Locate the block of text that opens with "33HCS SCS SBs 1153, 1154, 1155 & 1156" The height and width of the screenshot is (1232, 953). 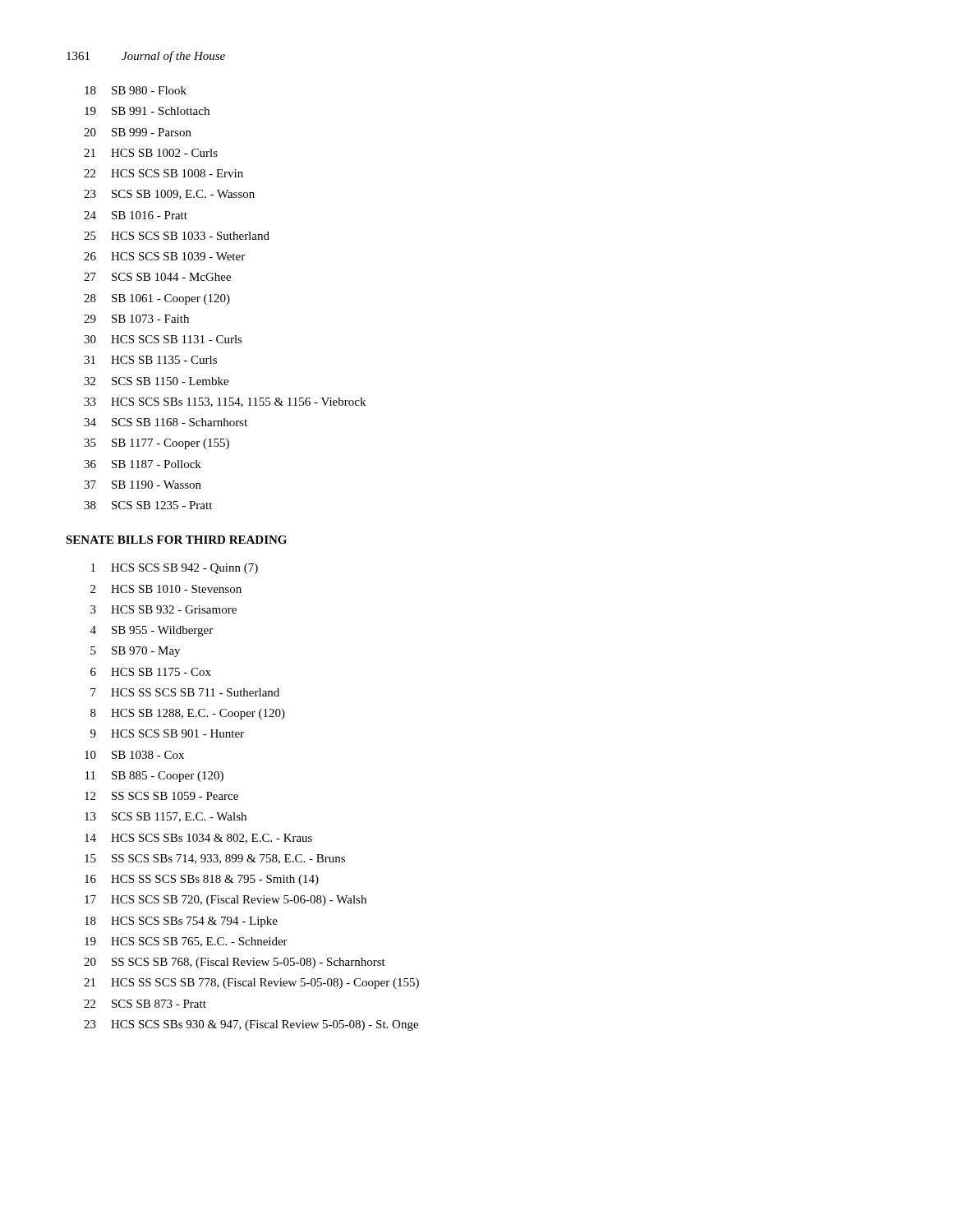click(x=216, y=402)
